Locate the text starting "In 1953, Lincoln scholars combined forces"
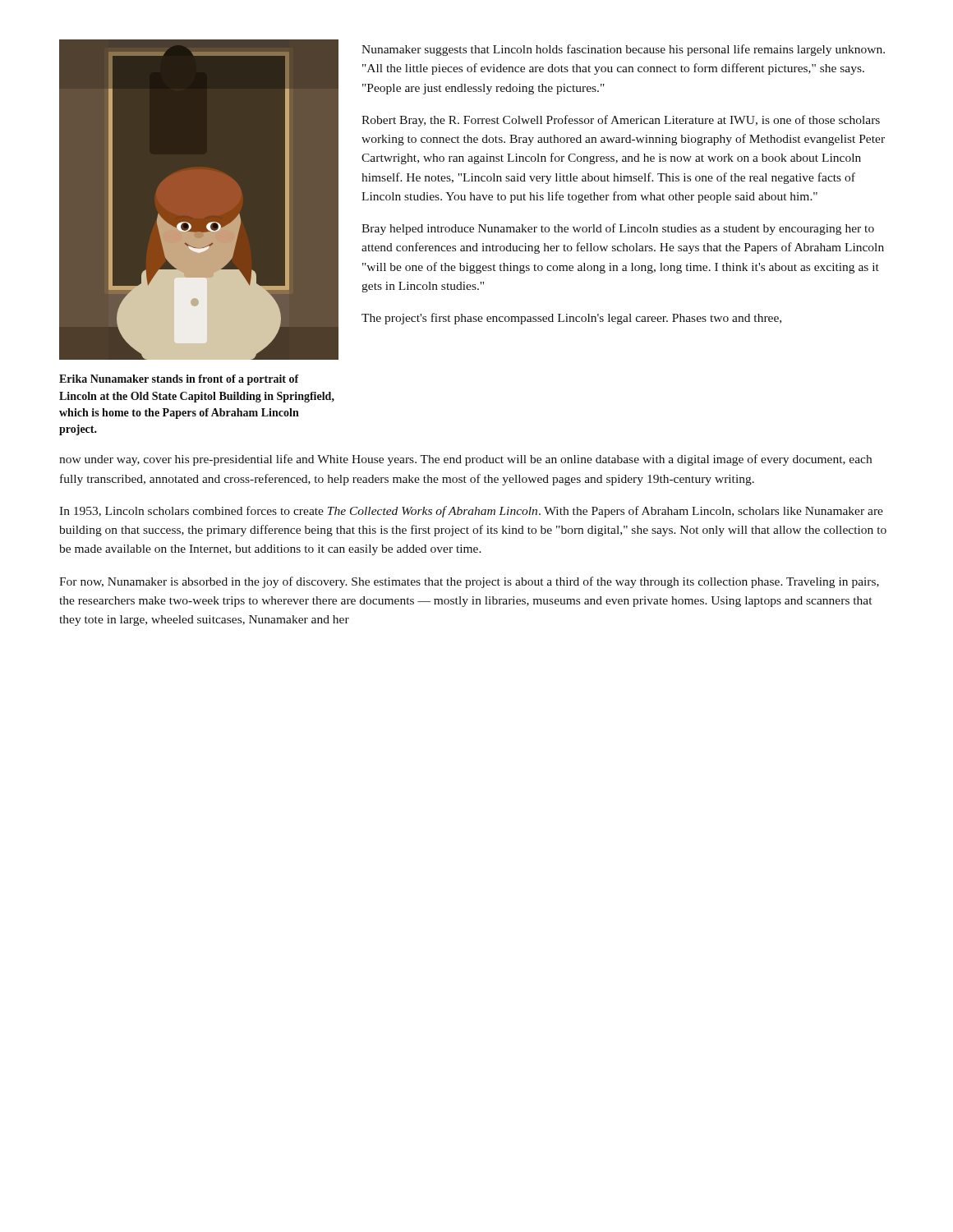The height and width of the screenshot is (1232, 953). (476, 530)
